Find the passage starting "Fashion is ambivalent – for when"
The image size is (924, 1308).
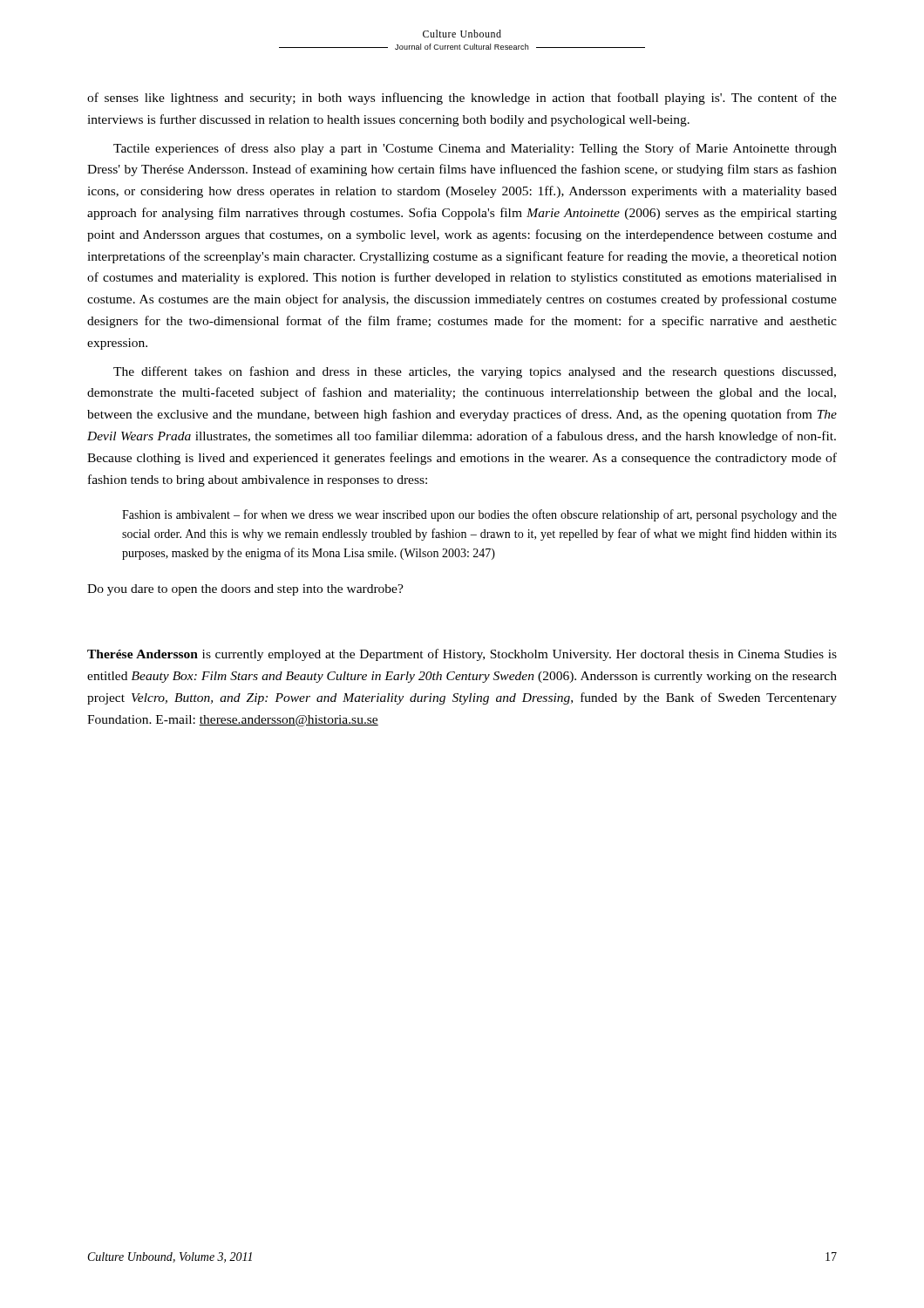tap(479, 534)
